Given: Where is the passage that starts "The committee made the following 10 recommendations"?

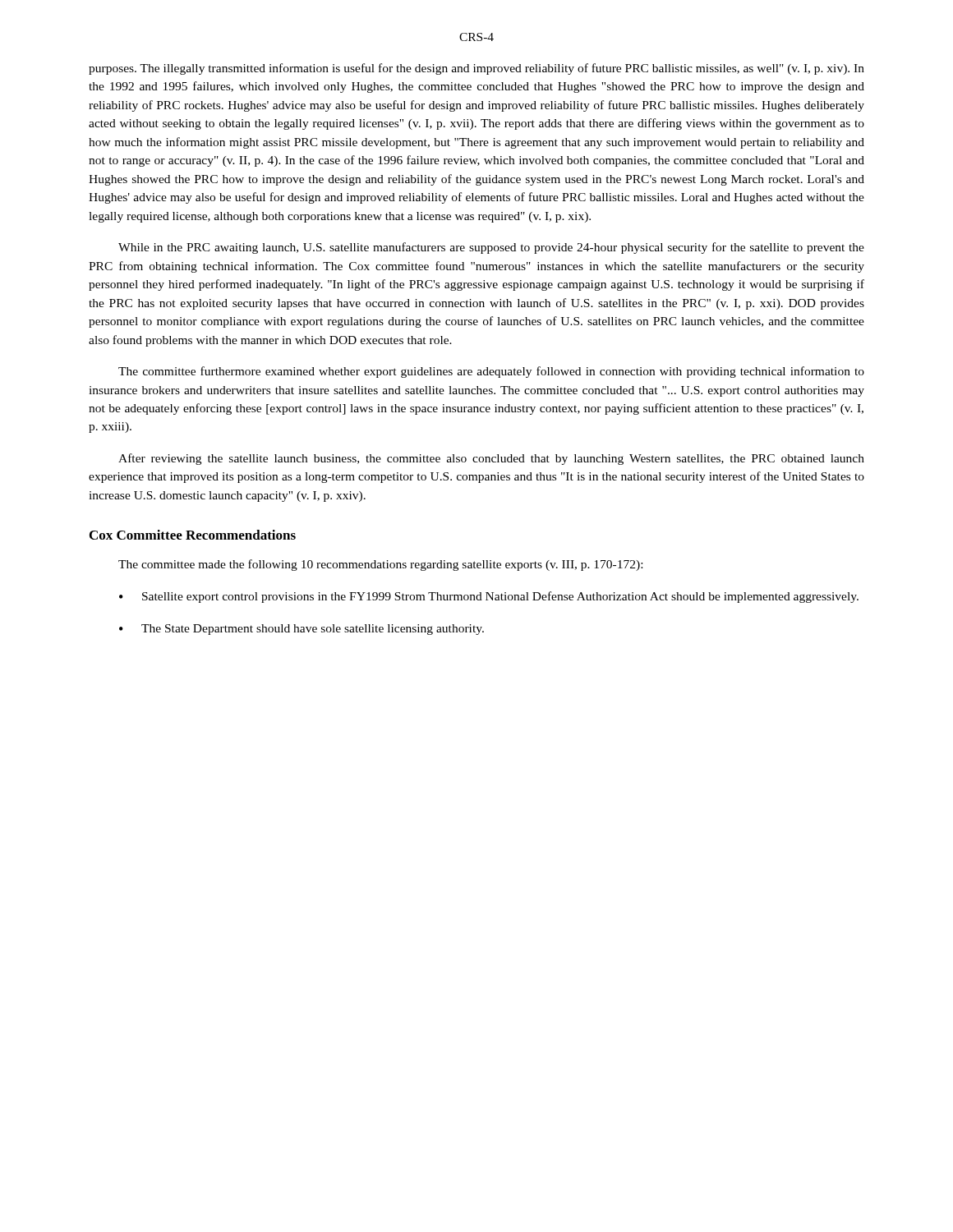Looking at the screenshot, I should click(x=381, y=564).
